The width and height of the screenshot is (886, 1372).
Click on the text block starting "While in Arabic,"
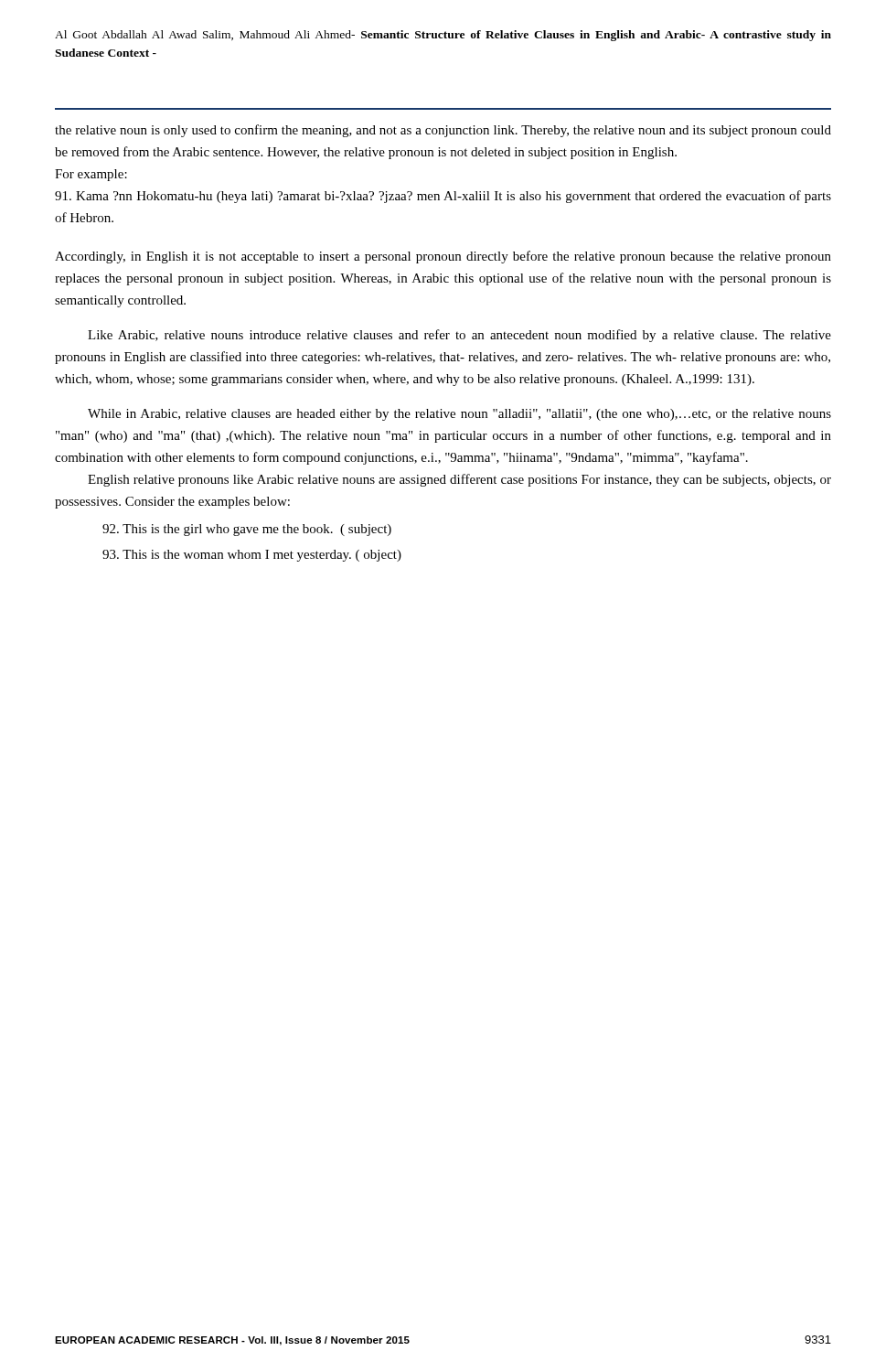(x=443, y=457)
